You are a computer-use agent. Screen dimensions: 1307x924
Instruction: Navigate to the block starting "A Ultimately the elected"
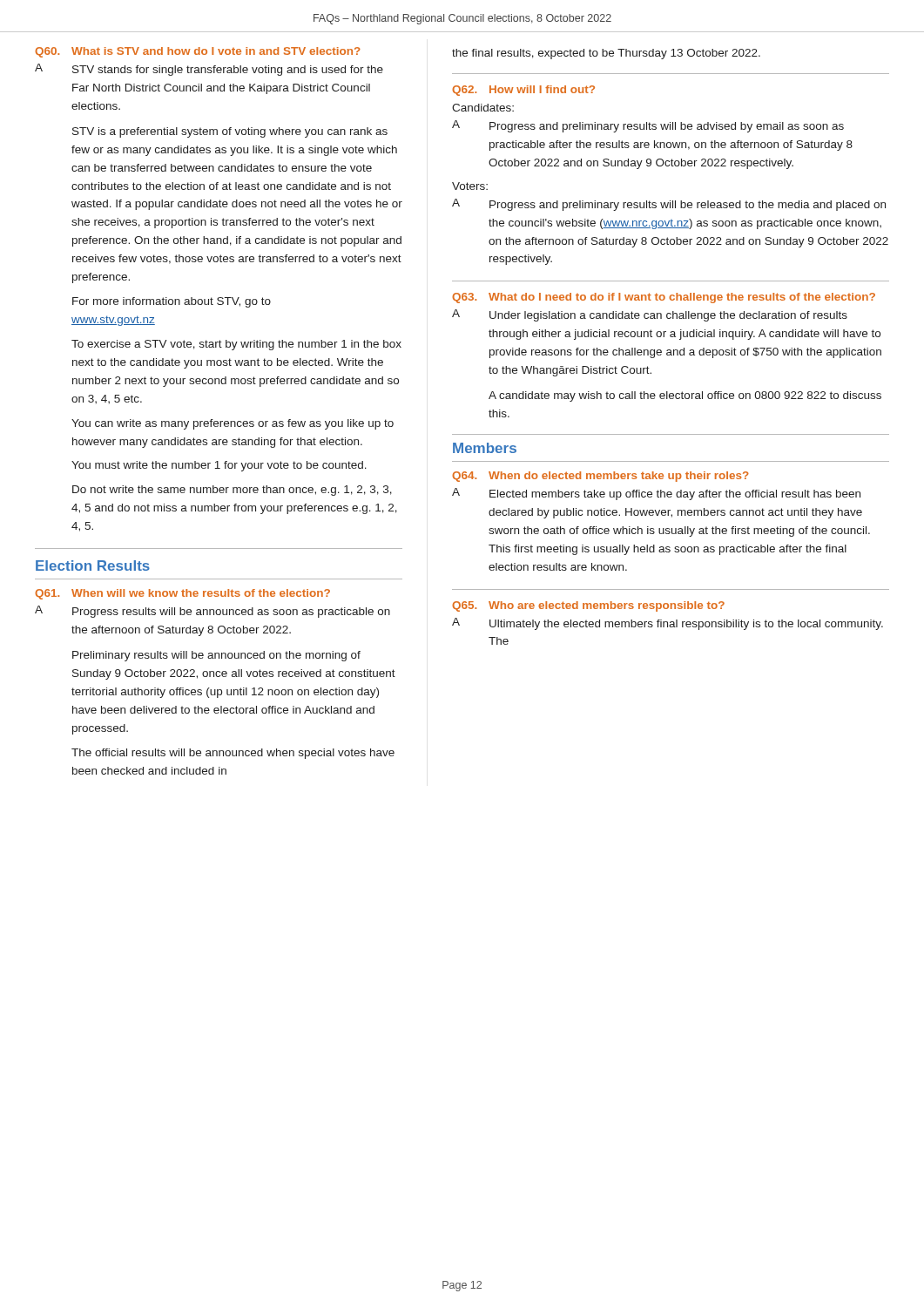coord(671,633)
